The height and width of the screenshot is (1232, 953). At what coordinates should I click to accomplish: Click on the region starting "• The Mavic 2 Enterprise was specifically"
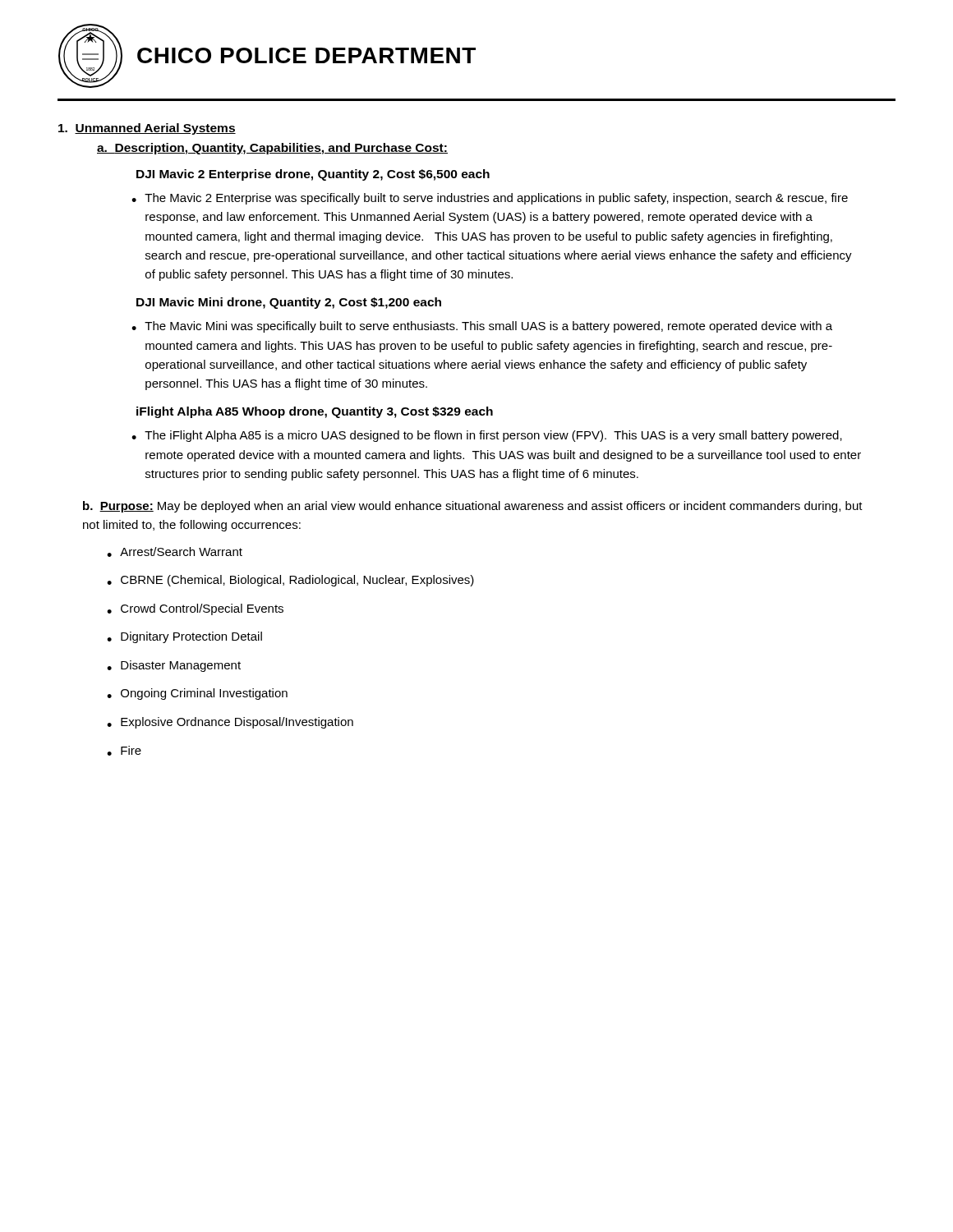497,236
